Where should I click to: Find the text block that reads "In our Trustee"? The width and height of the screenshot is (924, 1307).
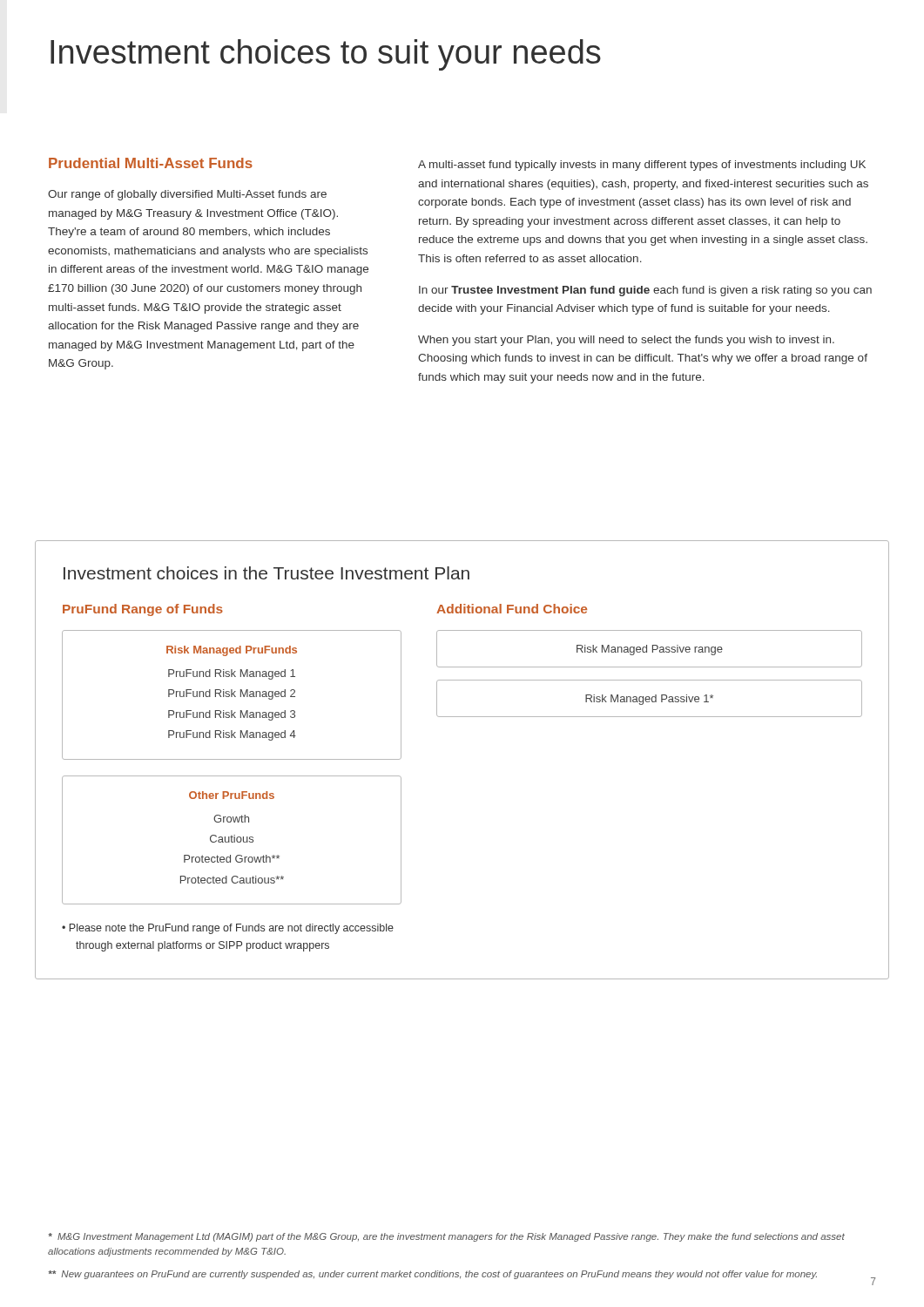click(x=647, y=299)
